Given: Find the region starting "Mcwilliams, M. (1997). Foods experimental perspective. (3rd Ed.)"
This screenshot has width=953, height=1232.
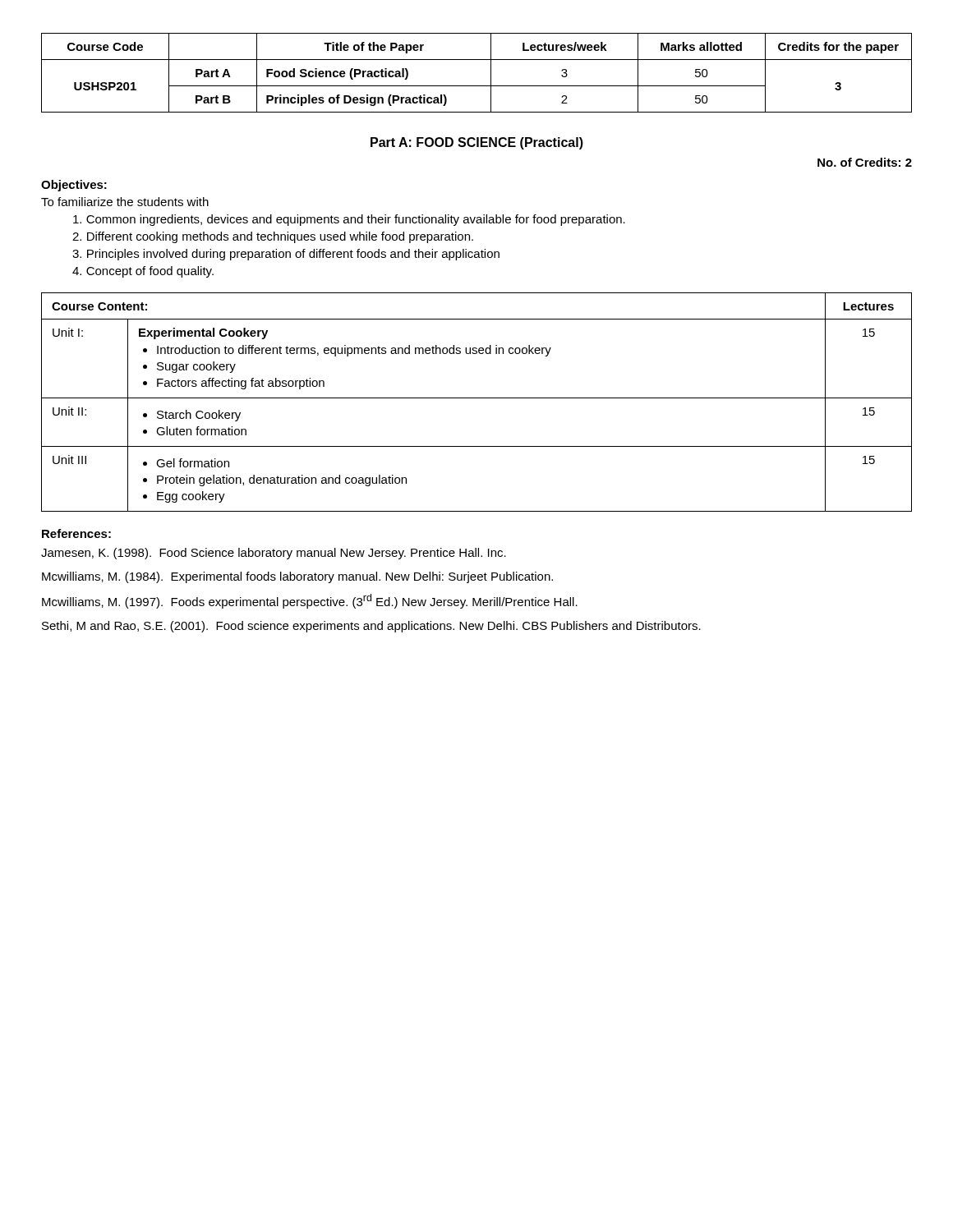Looking at the screenshot, I should (310, 600).
